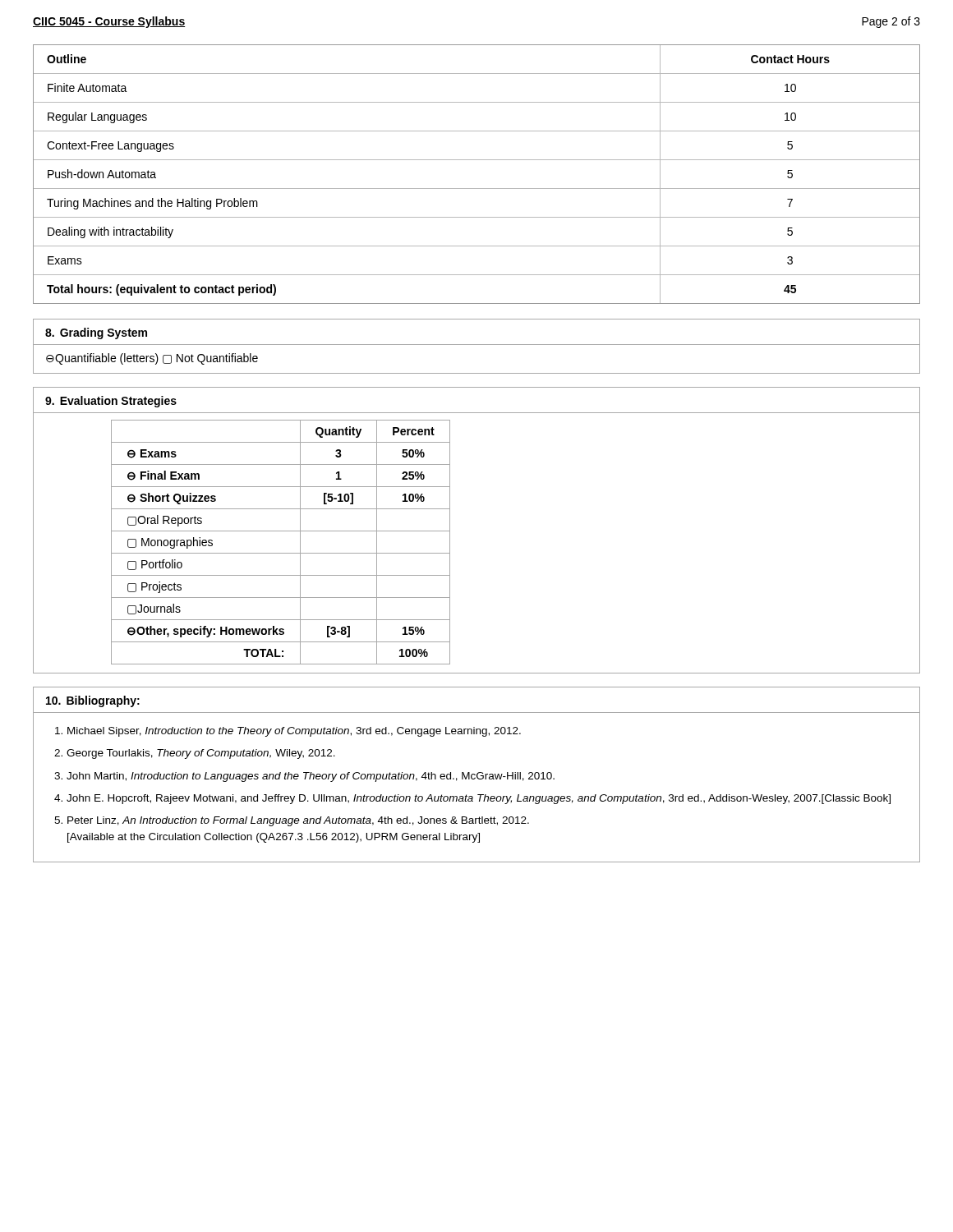Screen dimensions: 1232x953
Task: Select the passage starting "John E. Hopcroft,"
Action: tap(479, 798)
